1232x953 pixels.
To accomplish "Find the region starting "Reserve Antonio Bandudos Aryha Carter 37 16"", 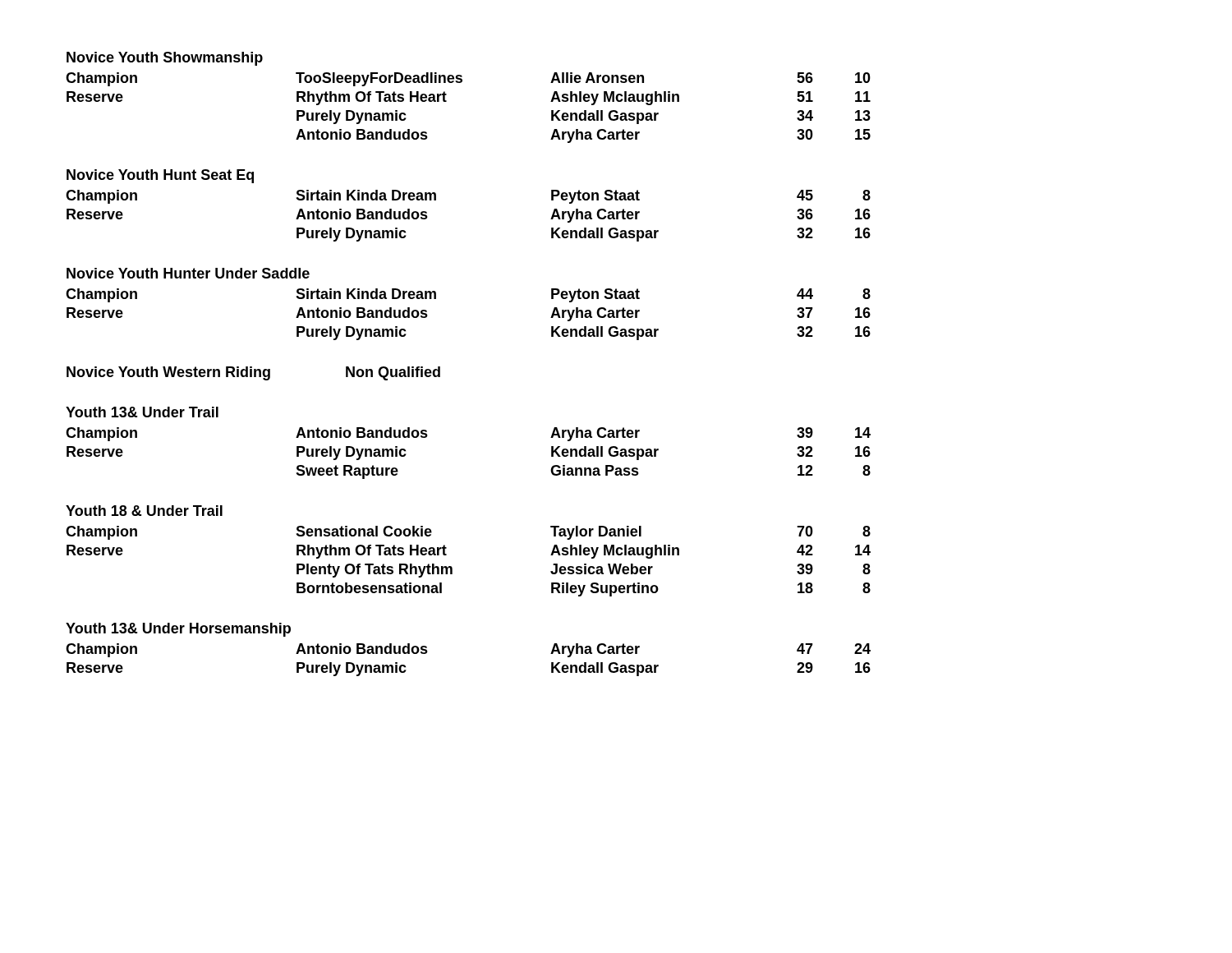I will pos(93,314).
